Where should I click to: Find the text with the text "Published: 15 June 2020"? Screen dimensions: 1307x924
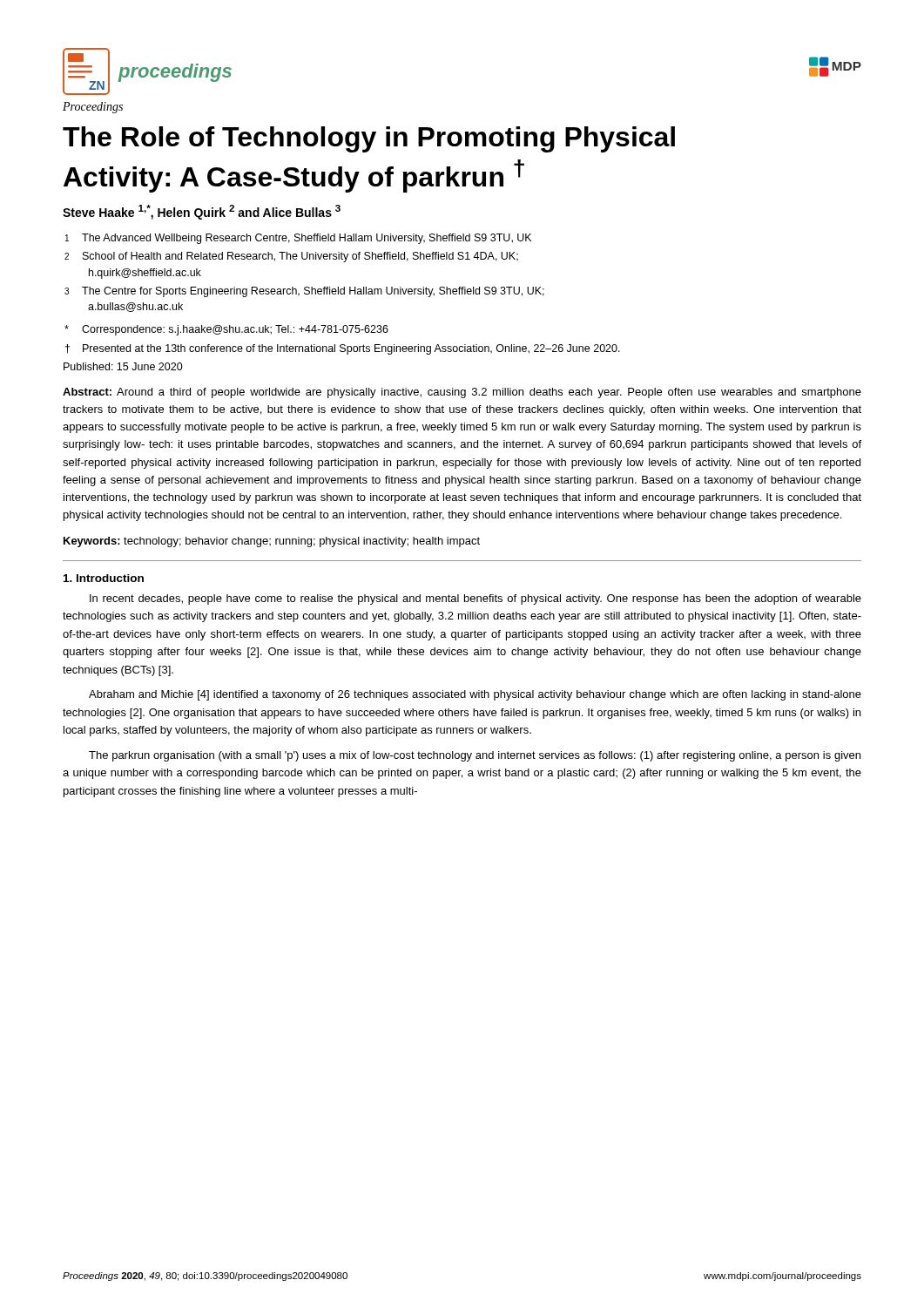123,367
